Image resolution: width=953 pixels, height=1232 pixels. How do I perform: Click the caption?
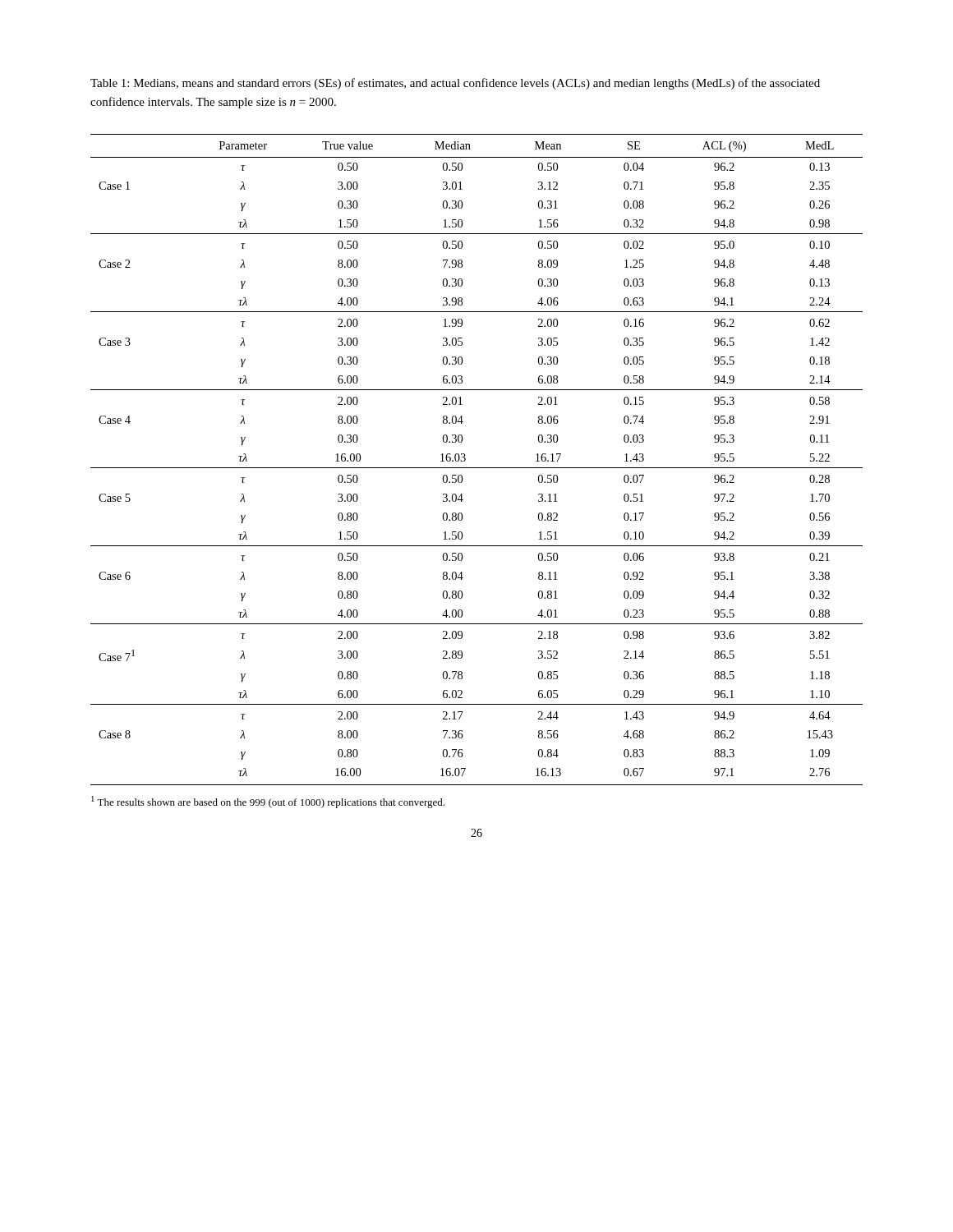click(455, 93)
